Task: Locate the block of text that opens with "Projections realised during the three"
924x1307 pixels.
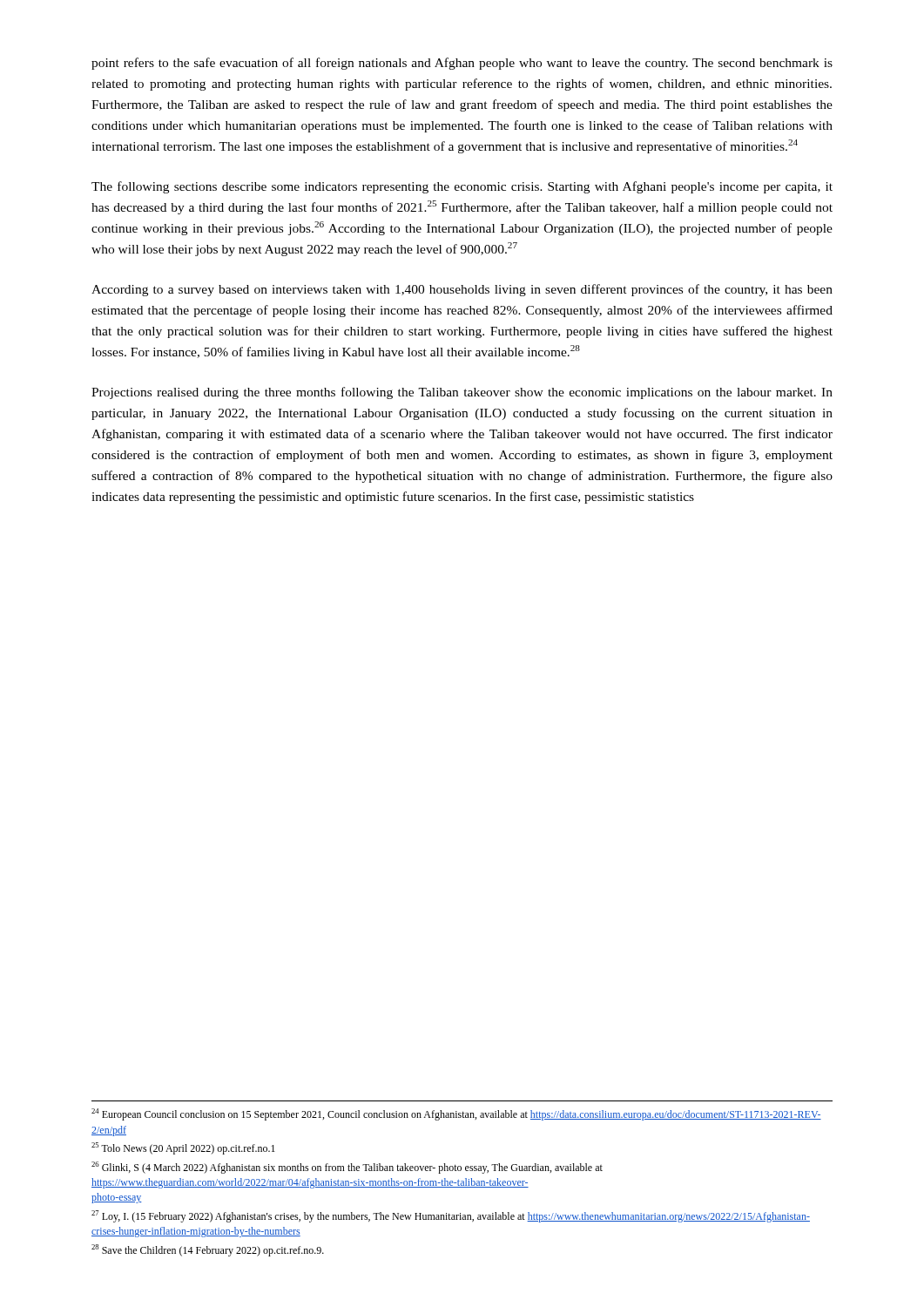Action: [462, 444]
